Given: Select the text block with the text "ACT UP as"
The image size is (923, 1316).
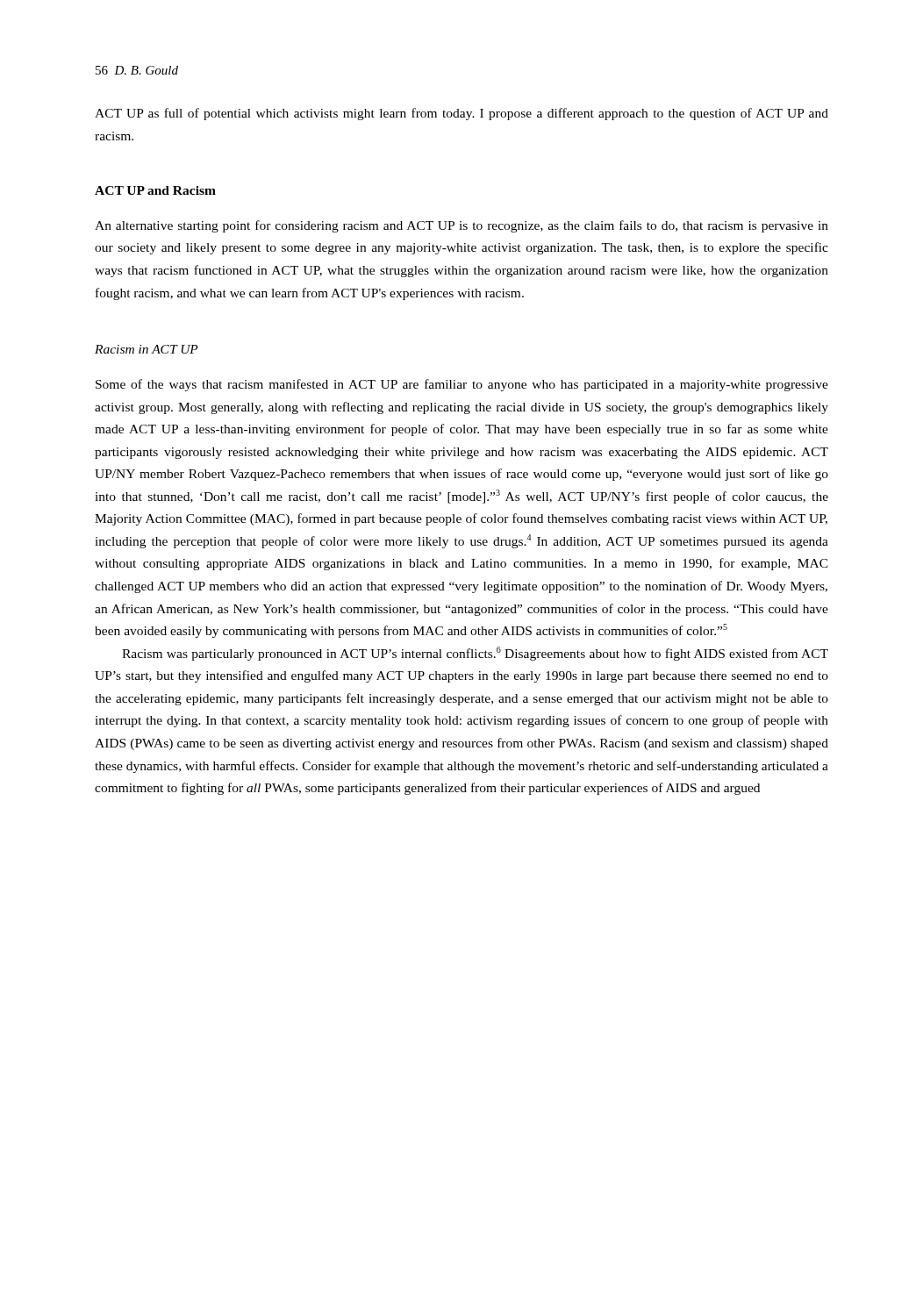Looking at the screenshot, I should coord(462,124).
